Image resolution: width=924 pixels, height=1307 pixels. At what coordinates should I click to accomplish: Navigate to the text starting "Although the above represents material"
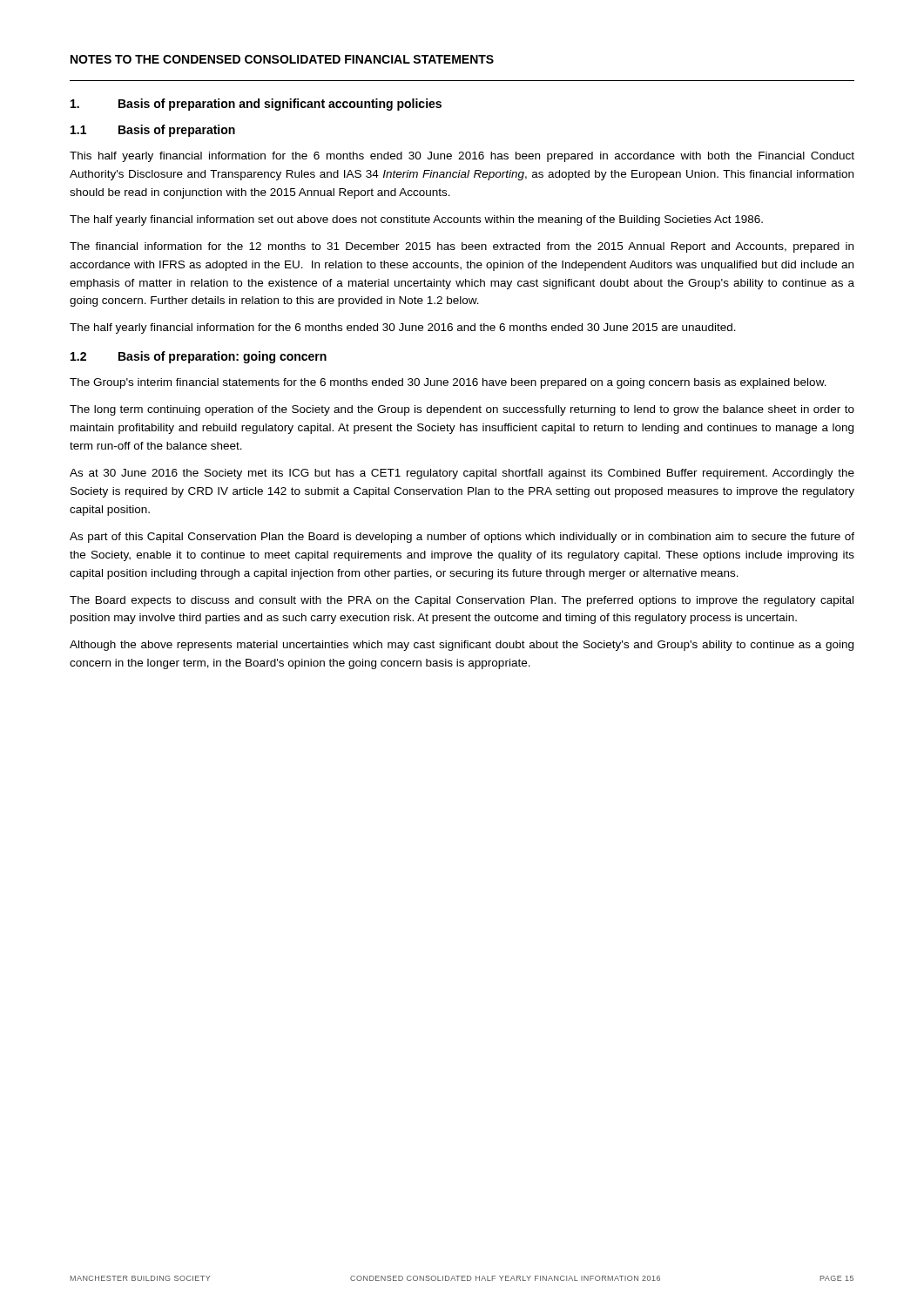point(462,654)
